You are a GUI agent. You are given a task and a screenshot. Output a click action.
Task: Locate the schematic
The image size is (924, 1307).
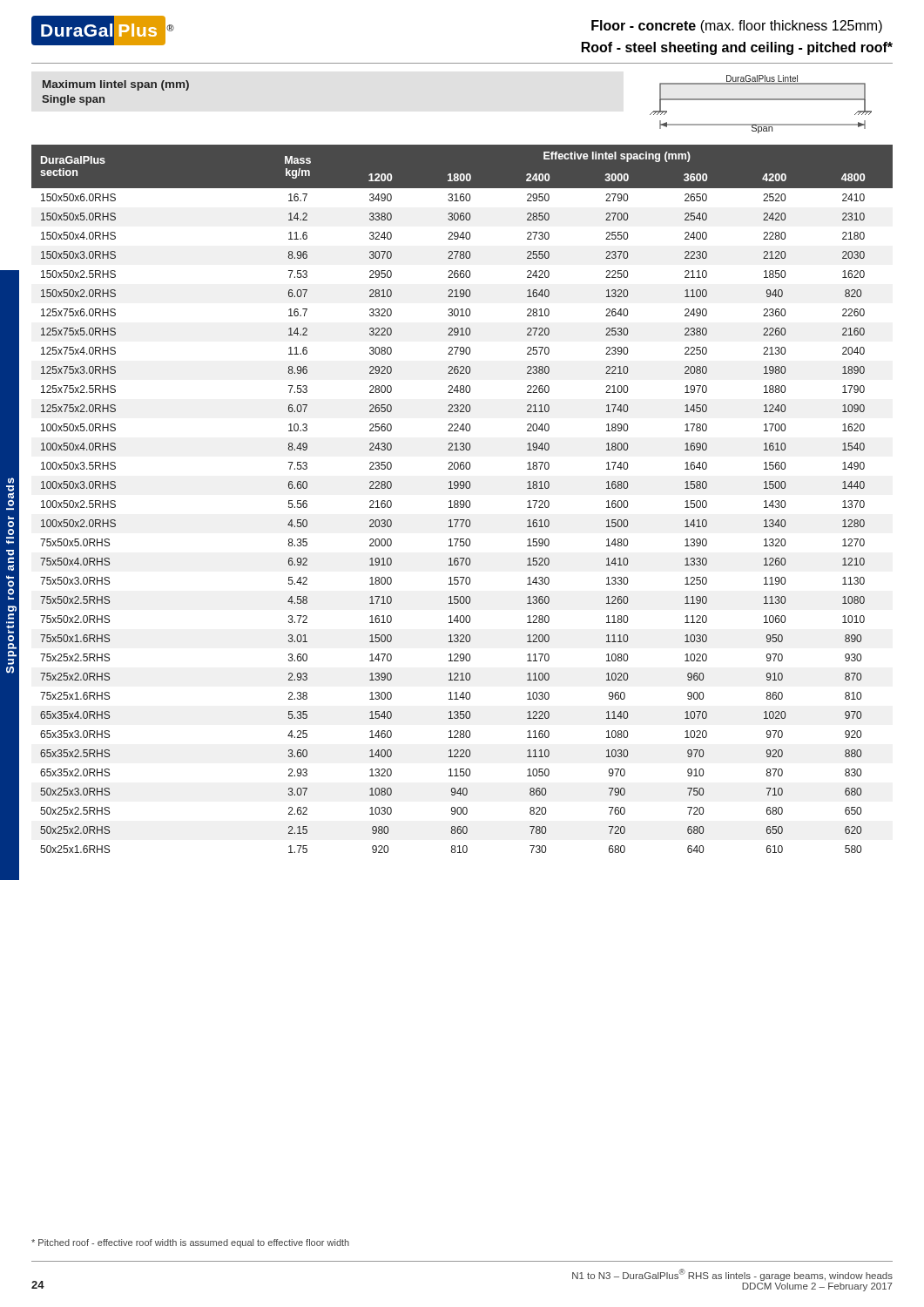pyautogui.click(x=762, y=105)
